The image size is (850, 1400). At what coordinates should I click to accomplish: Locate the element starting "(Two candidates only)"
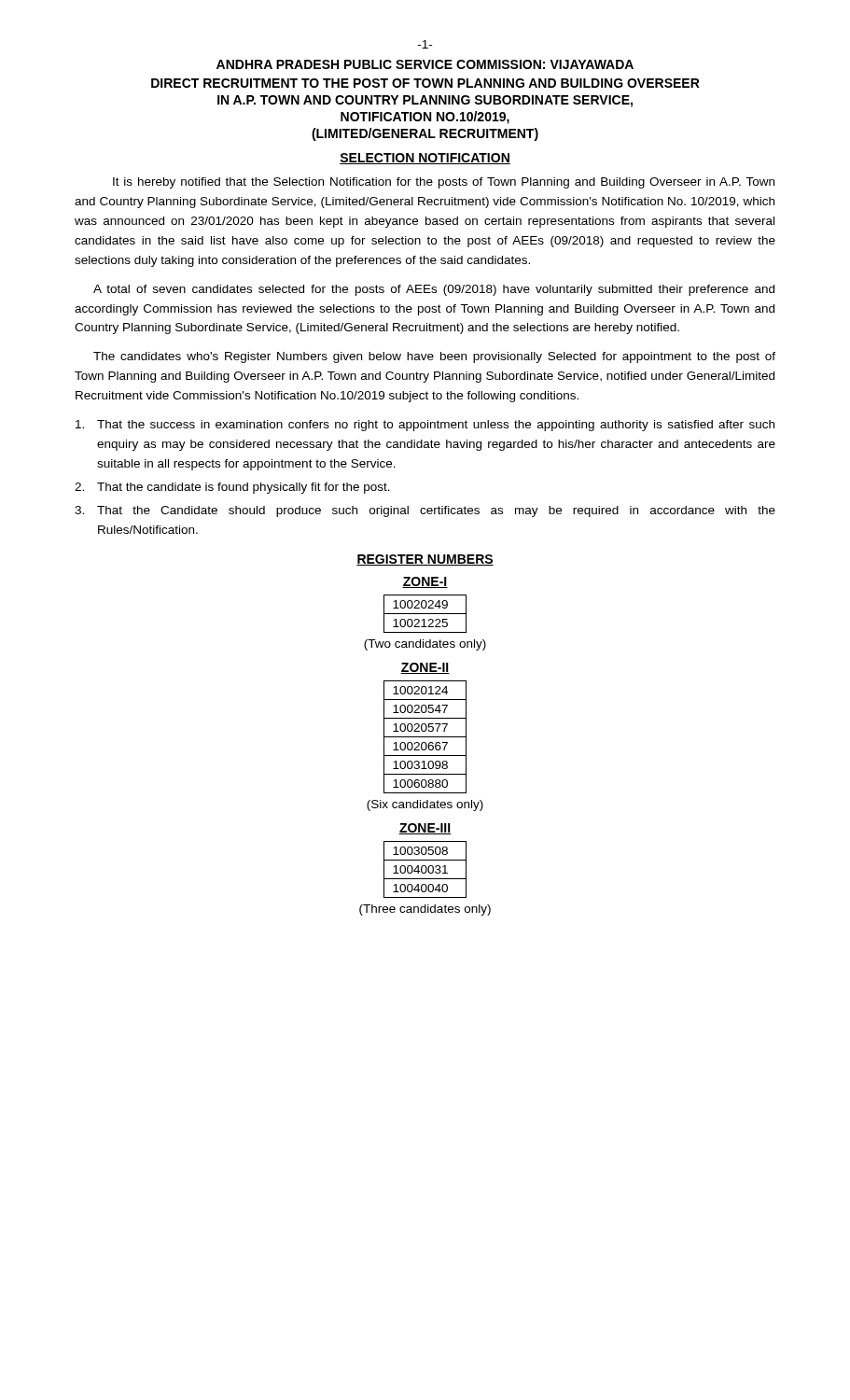(425, 643)
